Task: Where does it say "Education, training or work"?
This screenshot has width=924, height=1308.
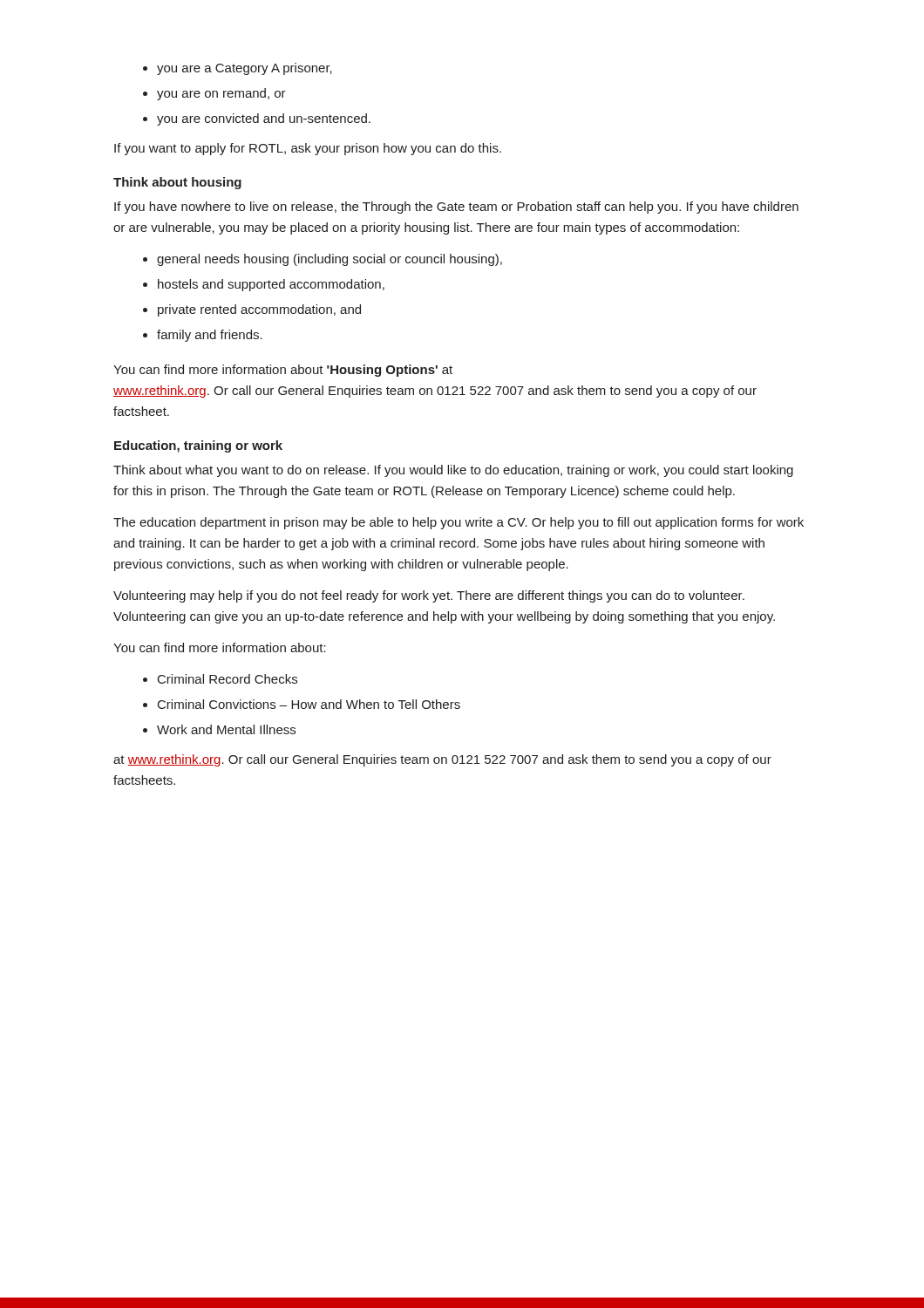Action: [x=198, y=445]
